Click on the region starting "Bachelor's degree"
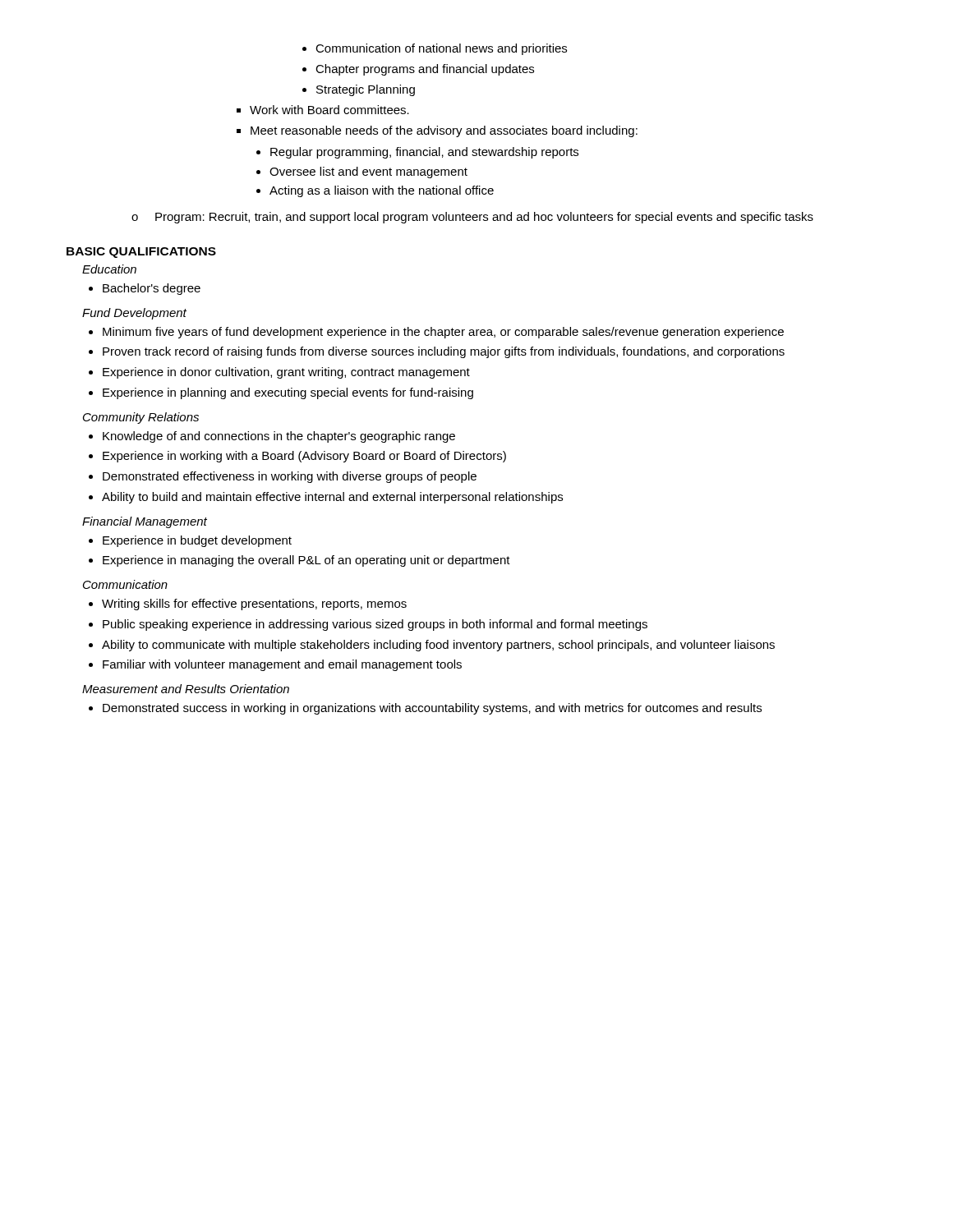The height and width of the screenshot is (1232, 953). tap(145, 289)
